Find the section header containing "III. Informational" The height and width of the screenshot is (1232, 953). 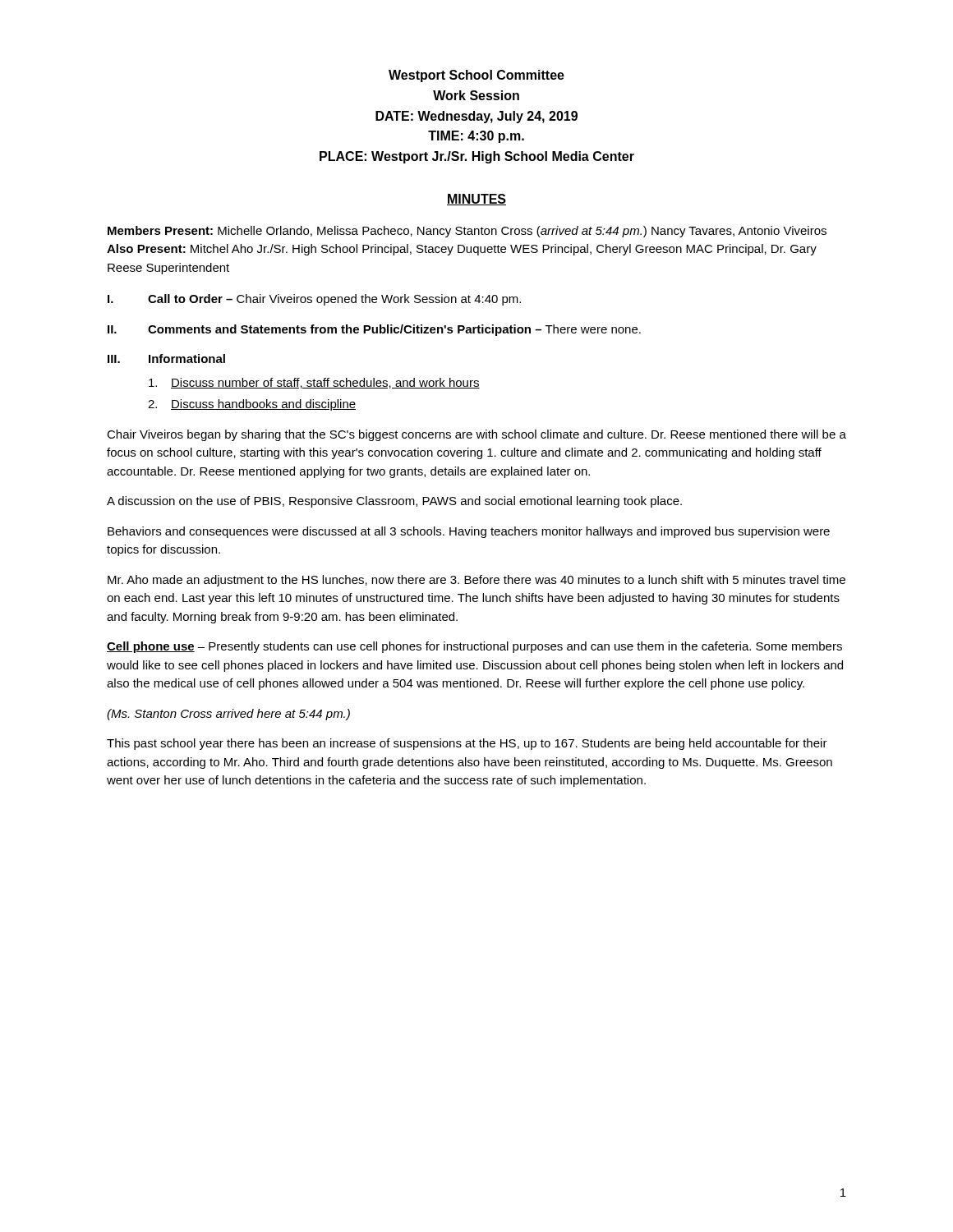click(166, 359)
